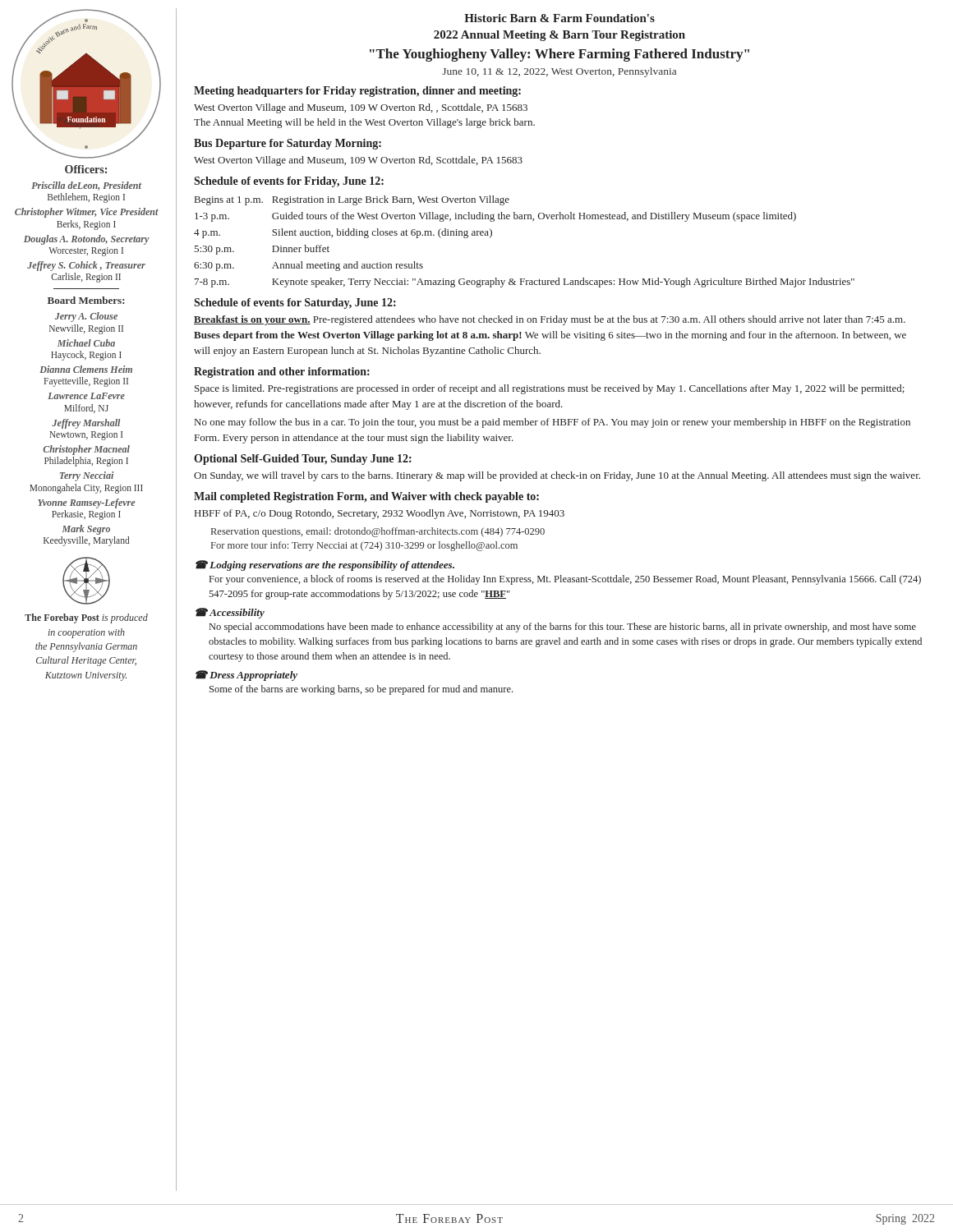Screen dimensions: 1232x953
Task: Locate the region starting "Schedule of events for Saturday, June"
Action: click(x=295, y=303)
